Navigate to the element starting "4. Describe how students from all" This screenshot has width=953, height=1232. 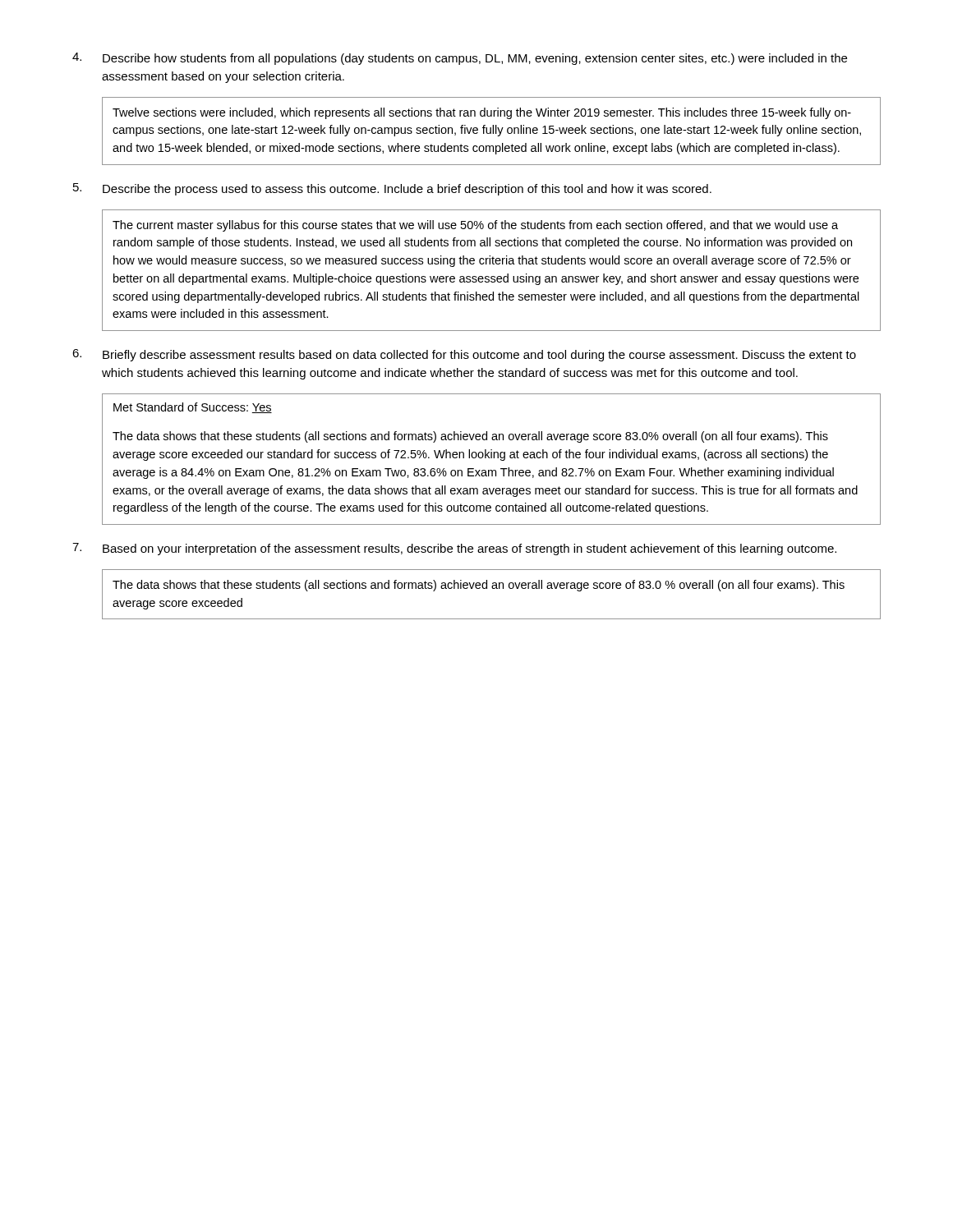tap(476, 67)
